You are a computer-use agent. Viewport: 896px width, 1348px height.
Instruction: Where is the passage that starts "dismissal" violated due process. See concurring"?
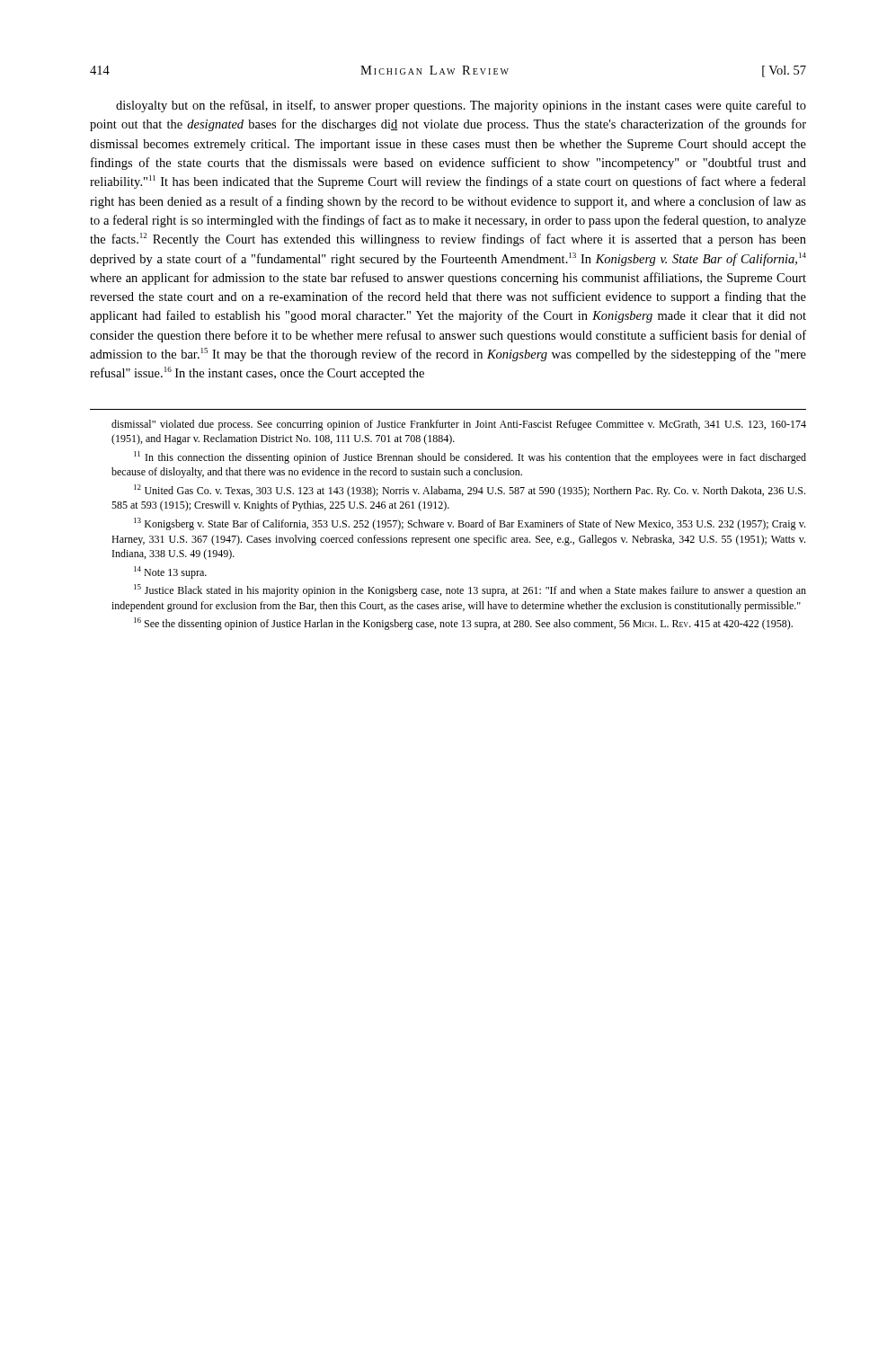pyautogui.click(x=459, y=432)
